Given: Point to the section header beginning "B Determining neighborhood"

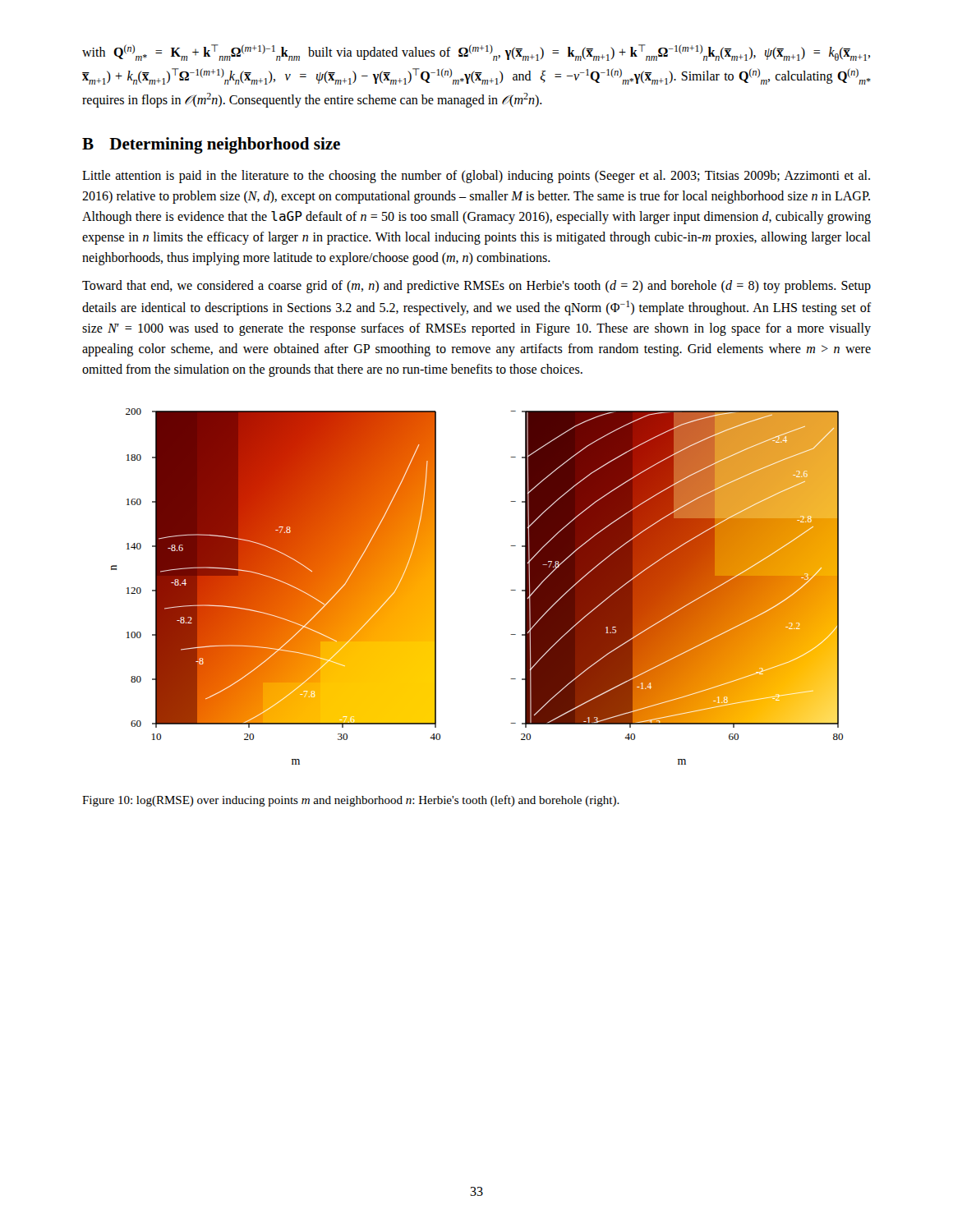Looking at the screenshot, I should 211,144.
